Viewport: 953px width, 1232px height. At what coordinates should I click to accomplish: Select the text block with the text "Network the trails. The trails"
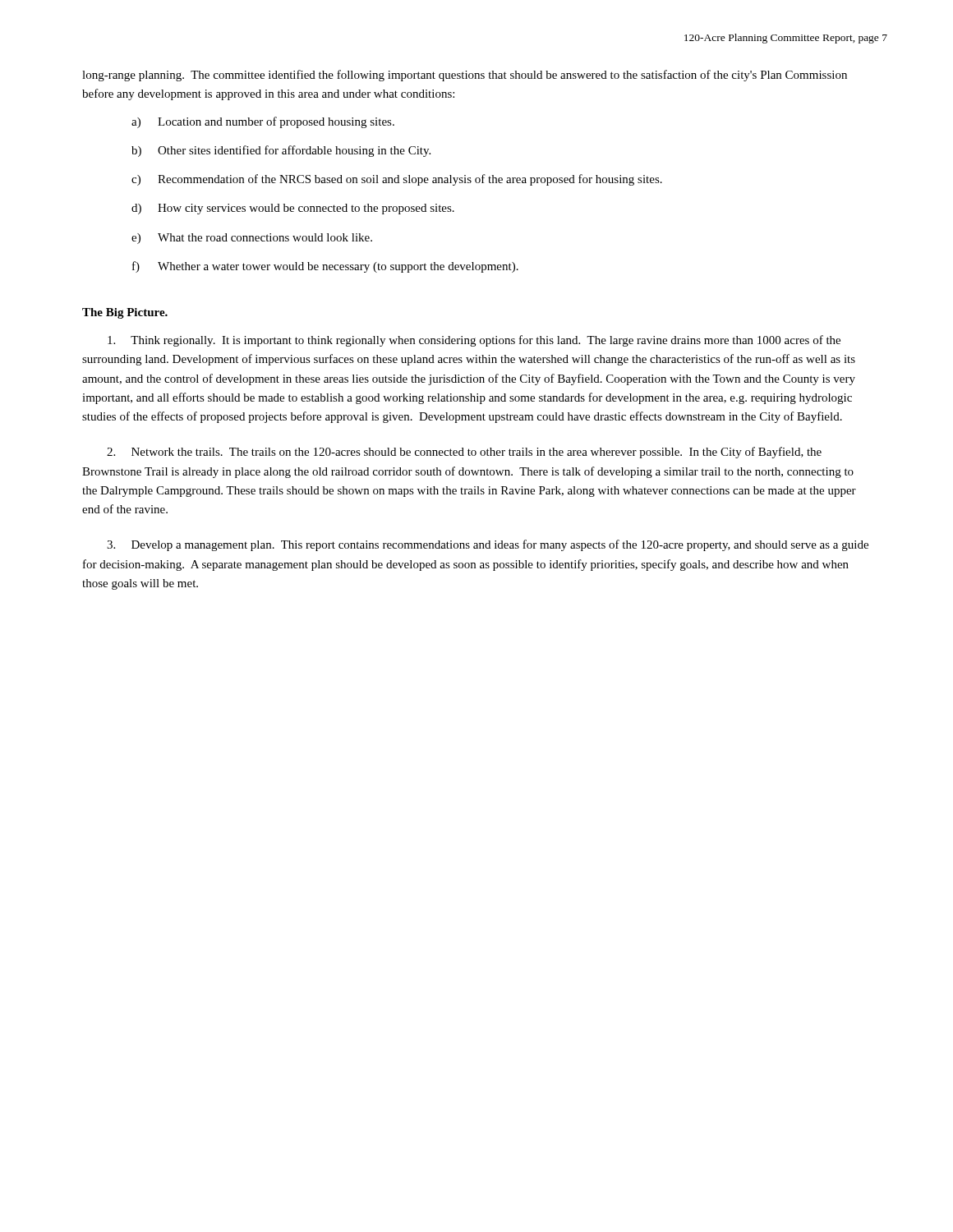point(469,479)
